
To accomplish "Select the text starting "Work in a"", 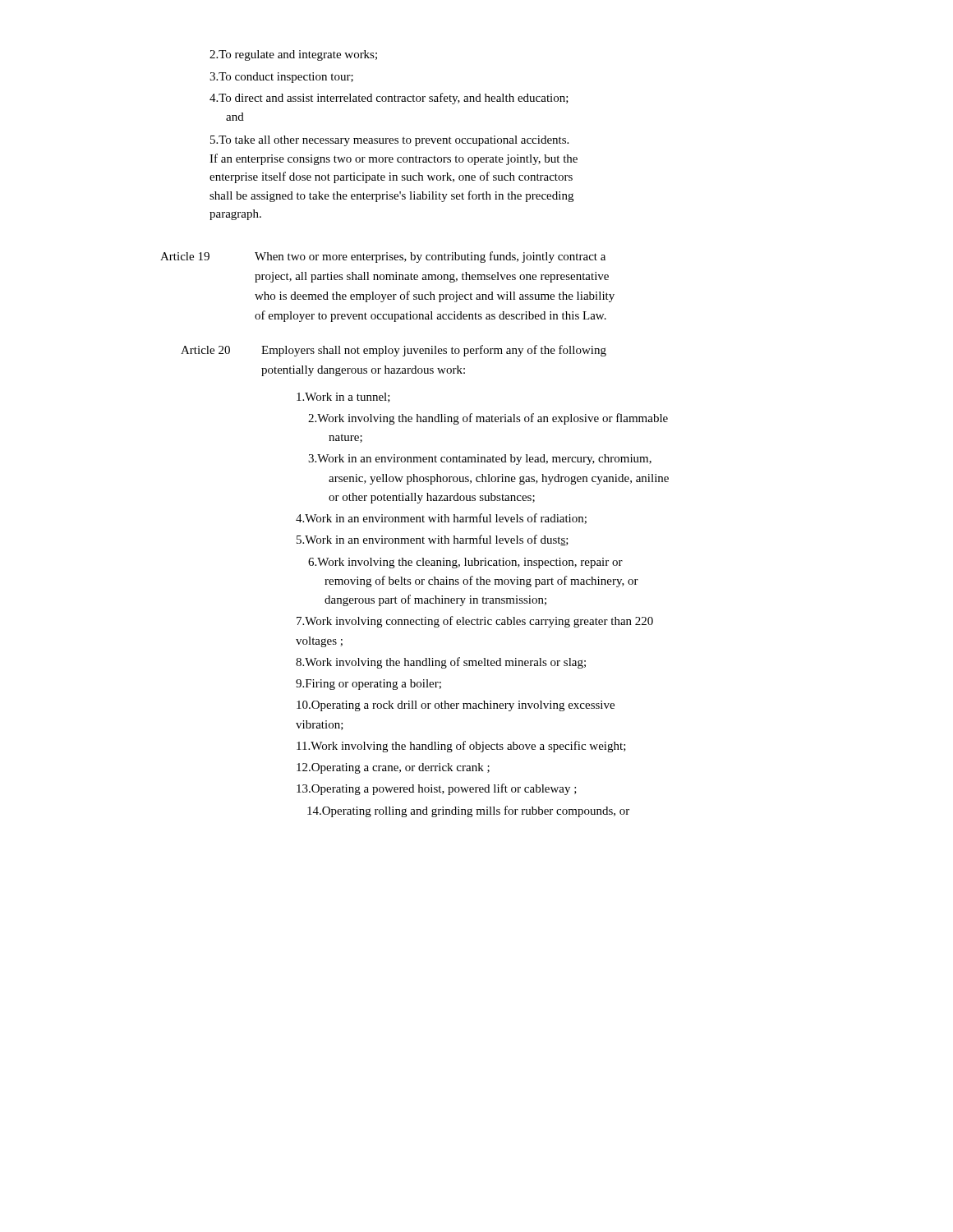I will pyautogui.click(x=343, y=396).
